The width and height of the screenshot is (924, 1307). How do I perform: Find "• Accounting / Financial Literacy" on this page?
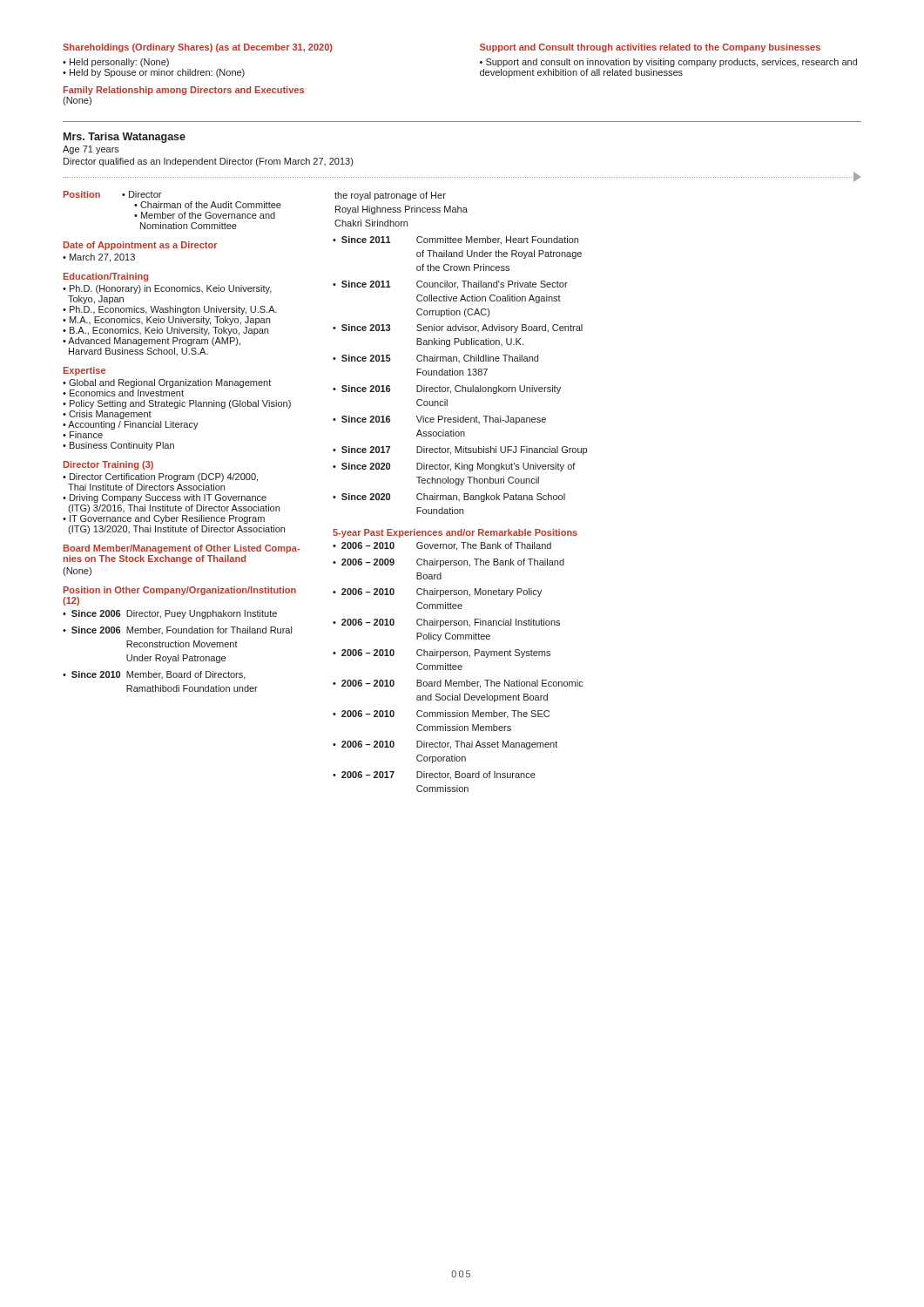[130, 424]
